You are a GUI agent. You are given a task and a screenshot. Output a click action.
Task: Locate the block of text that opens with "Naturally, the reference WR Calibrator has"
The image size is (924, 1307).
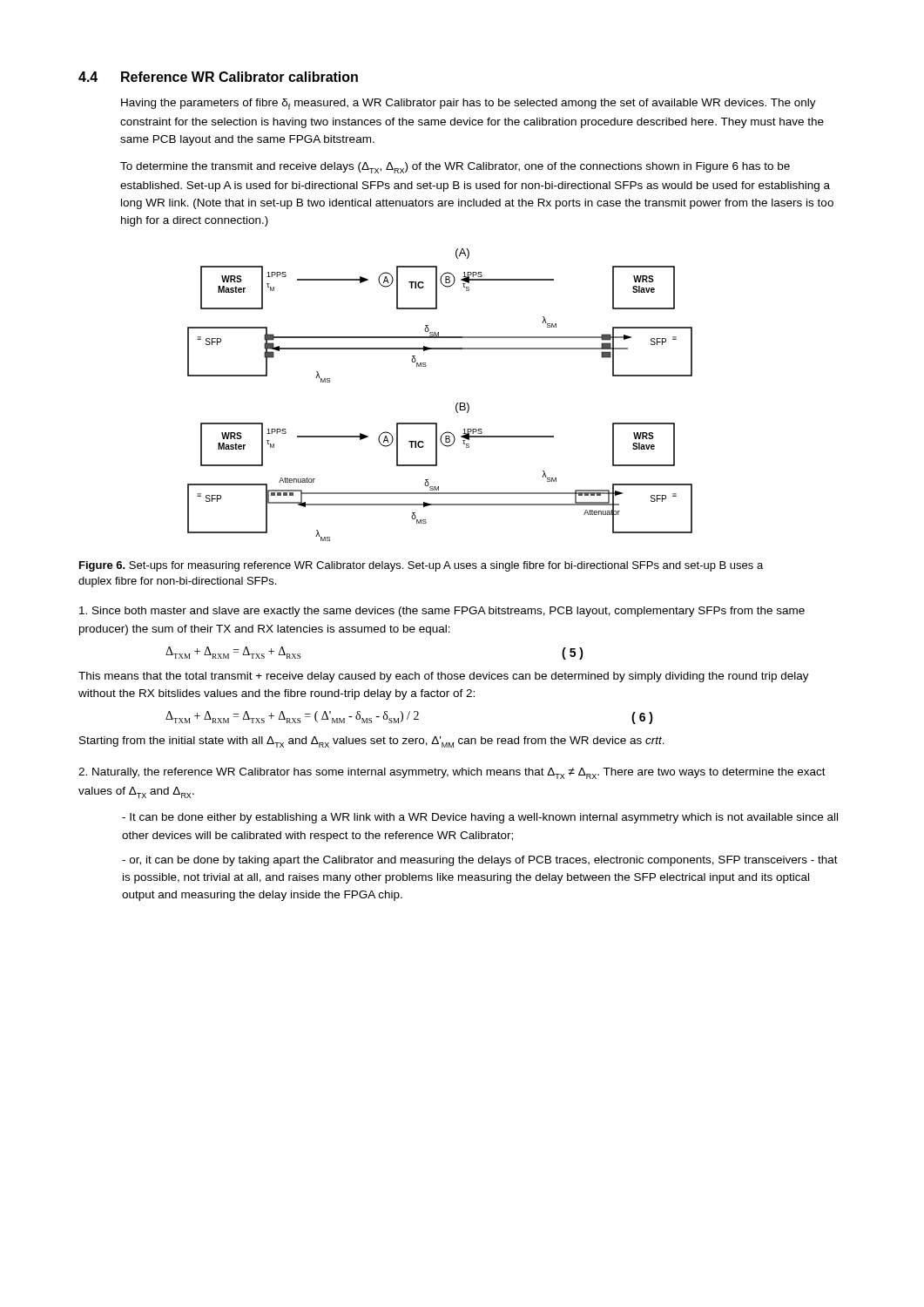click(452, 783)
